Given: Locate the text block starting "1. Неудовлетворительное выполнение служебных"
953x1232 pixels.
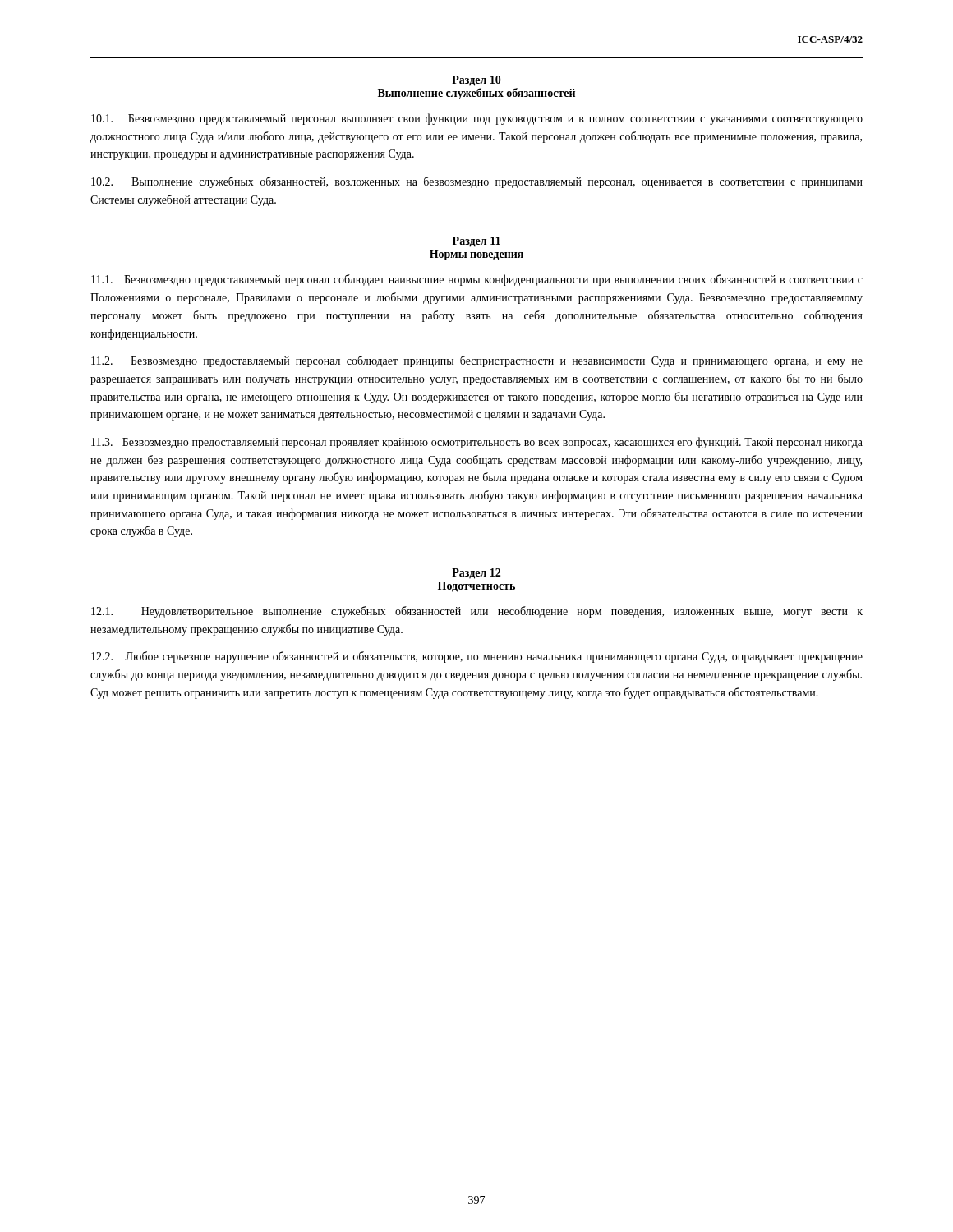Looking at the screenshot, I should pyautogui.click(x=476, y=620).
